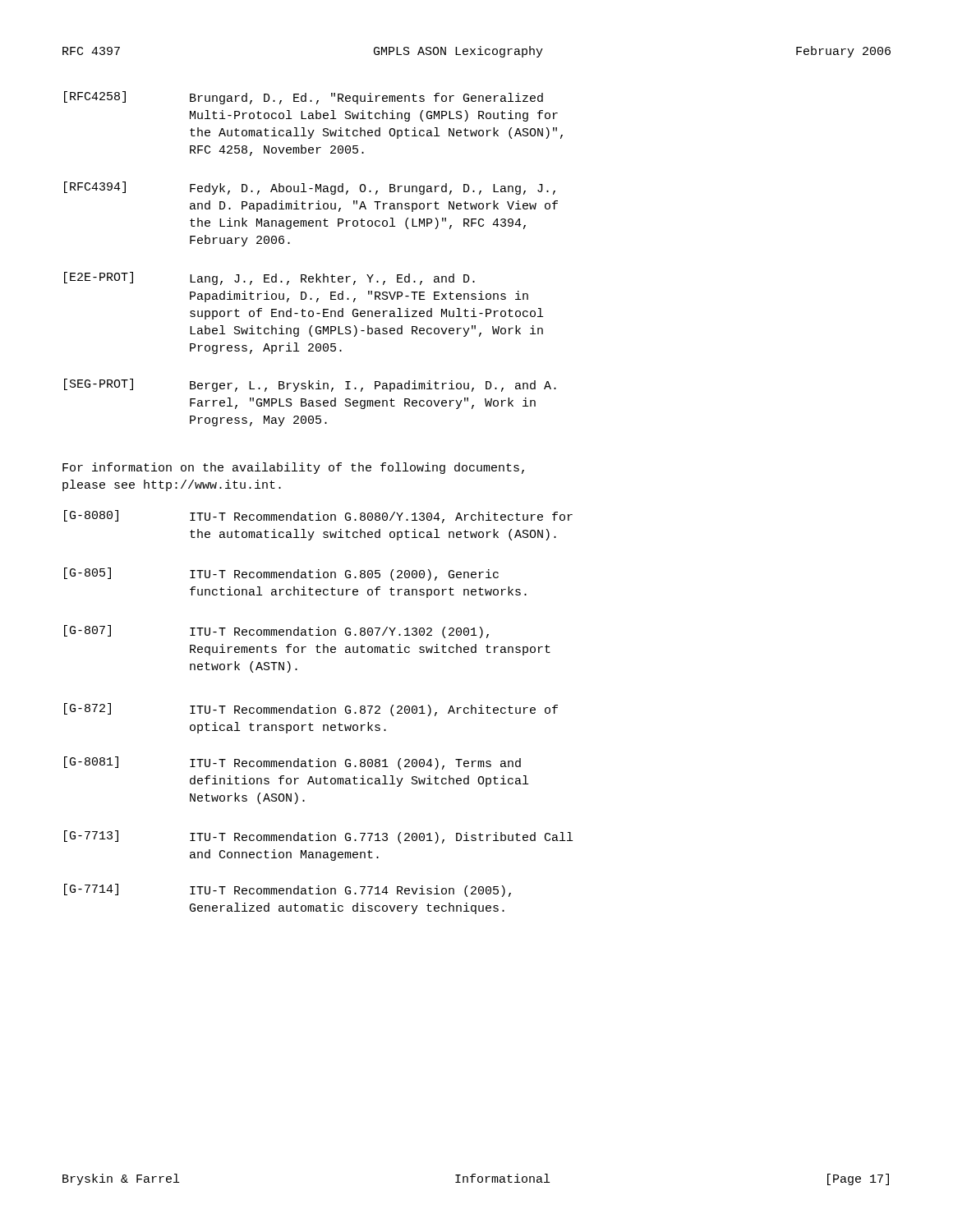Find the element starting "[G-872] ITU-T Recommendation G.872"
953x1232 pixels.
[x=476, y=719]
